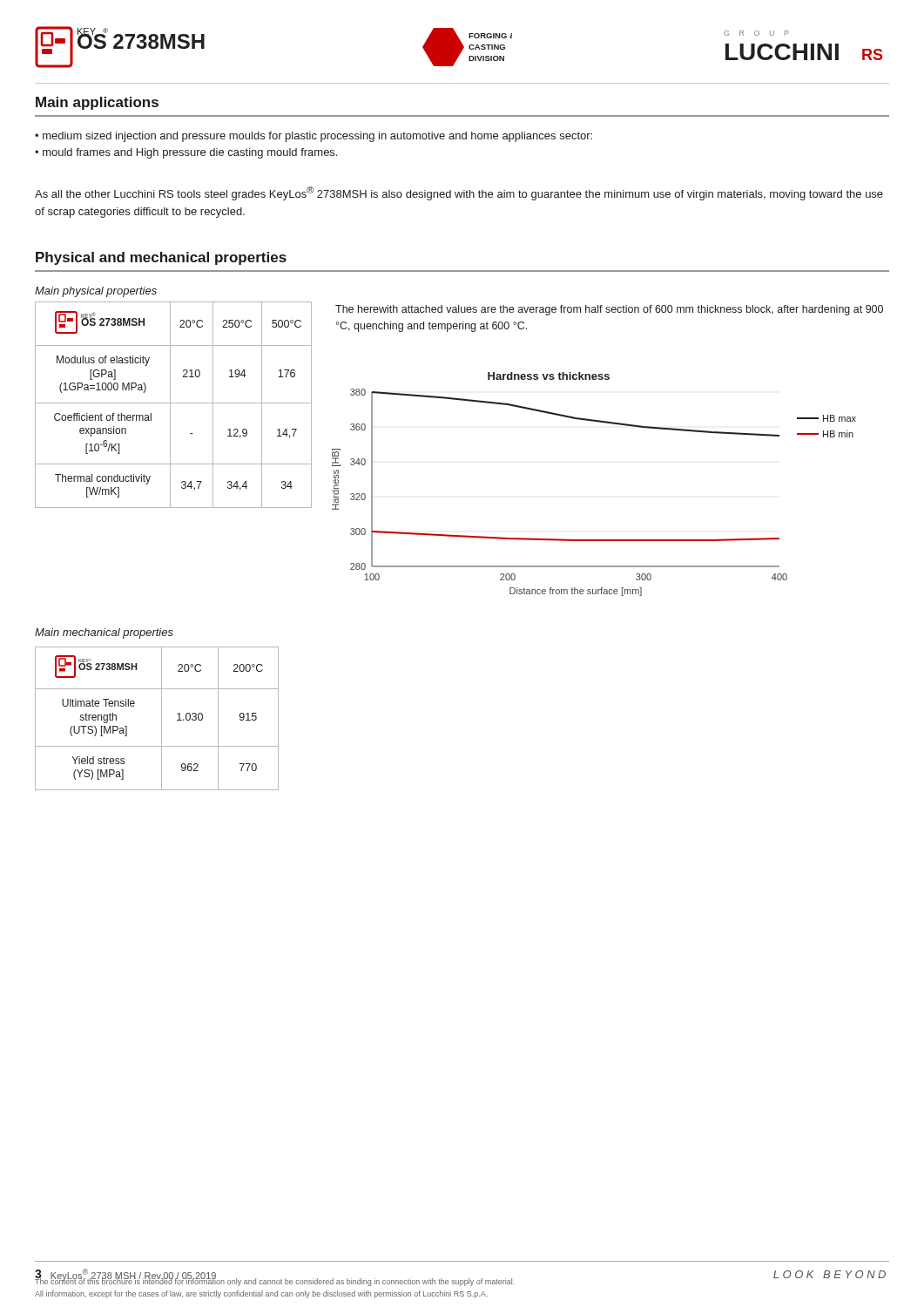Click on the section header that says "Main applications"
Screen dimensions: 1307x924
(x=462, y=105)
